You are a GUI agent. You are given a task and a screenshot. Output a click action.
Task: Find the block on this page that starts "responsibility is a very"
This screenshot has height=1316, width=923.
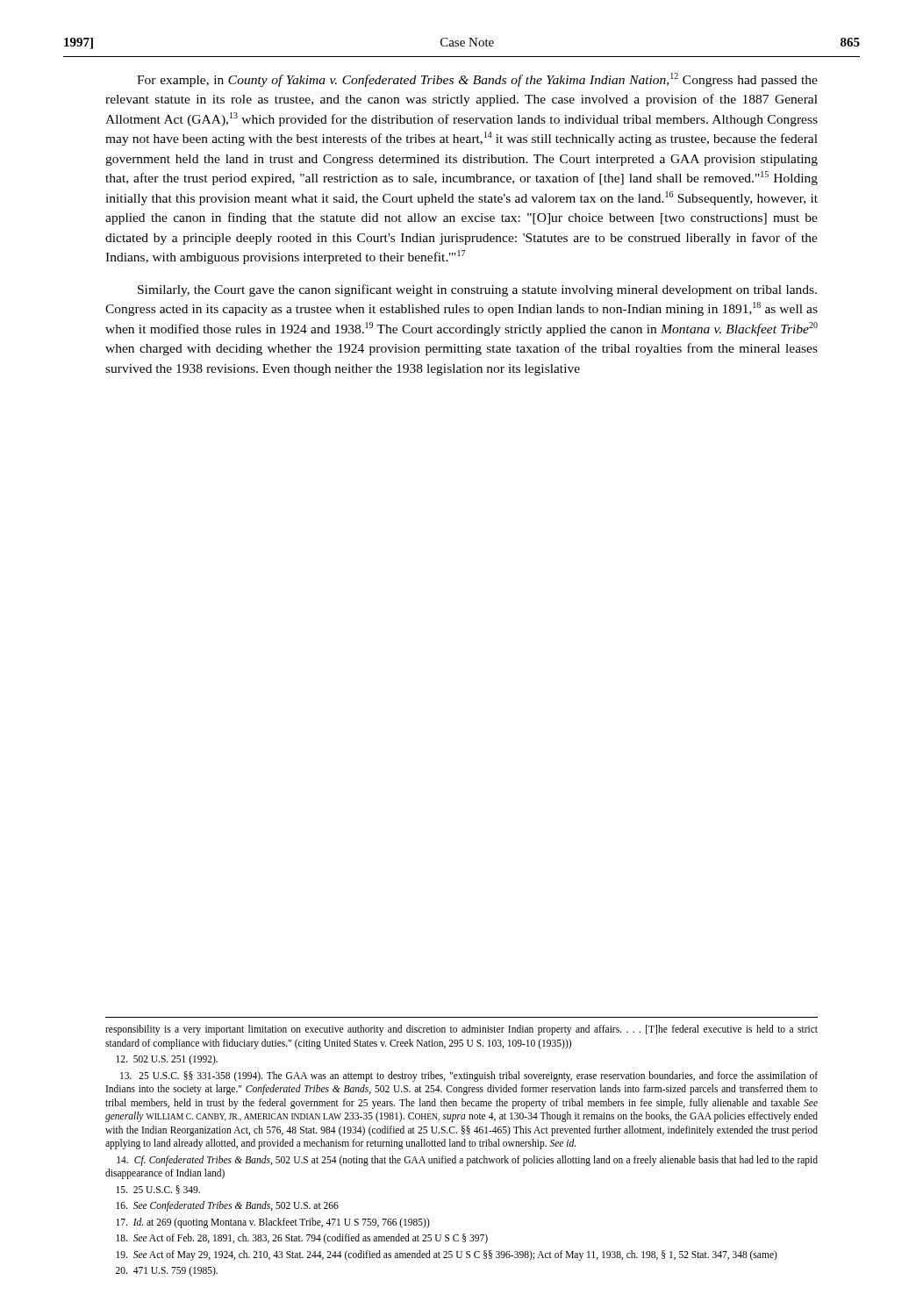coord(462,1036)
